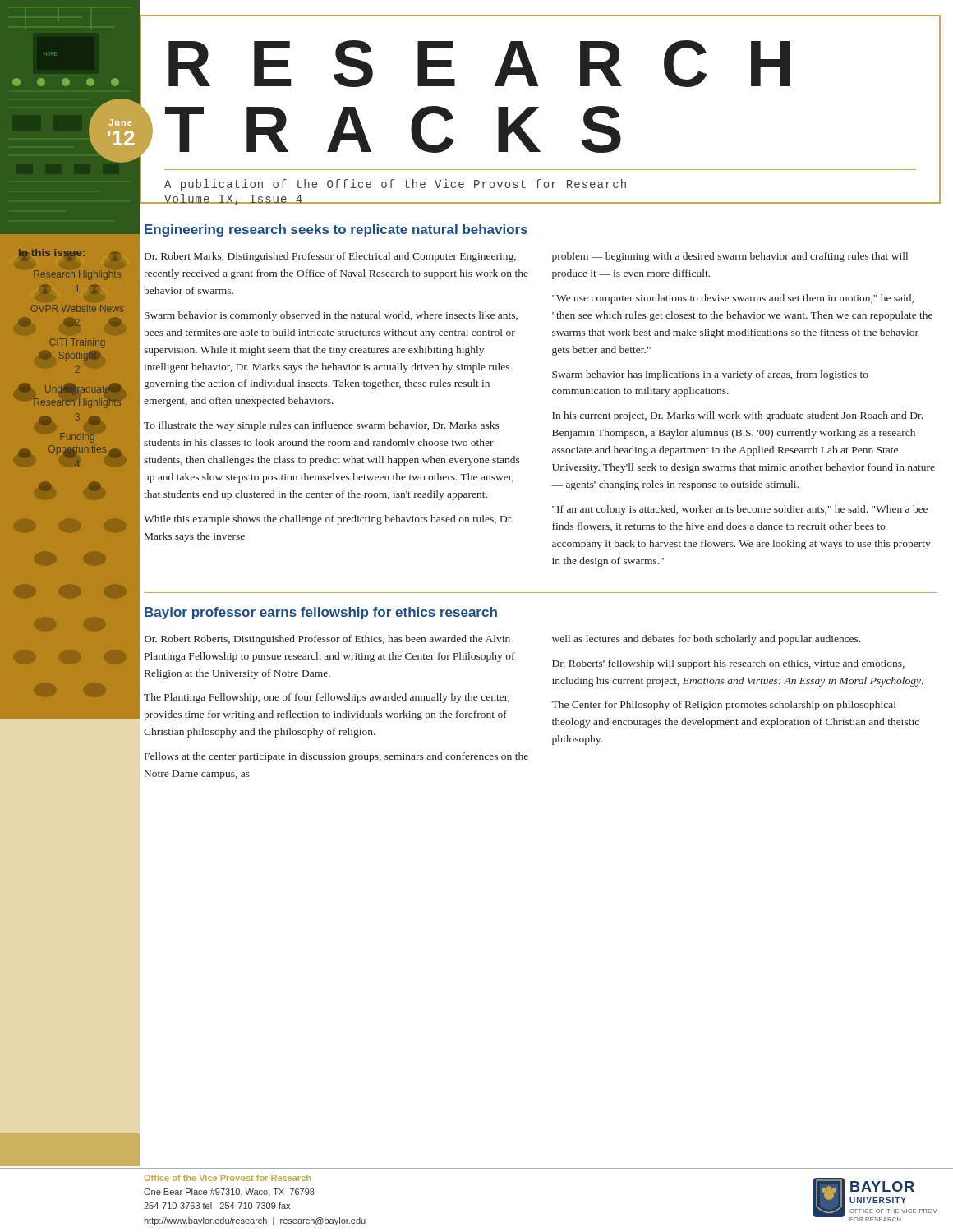Locate the logo

click(873, 1200)
